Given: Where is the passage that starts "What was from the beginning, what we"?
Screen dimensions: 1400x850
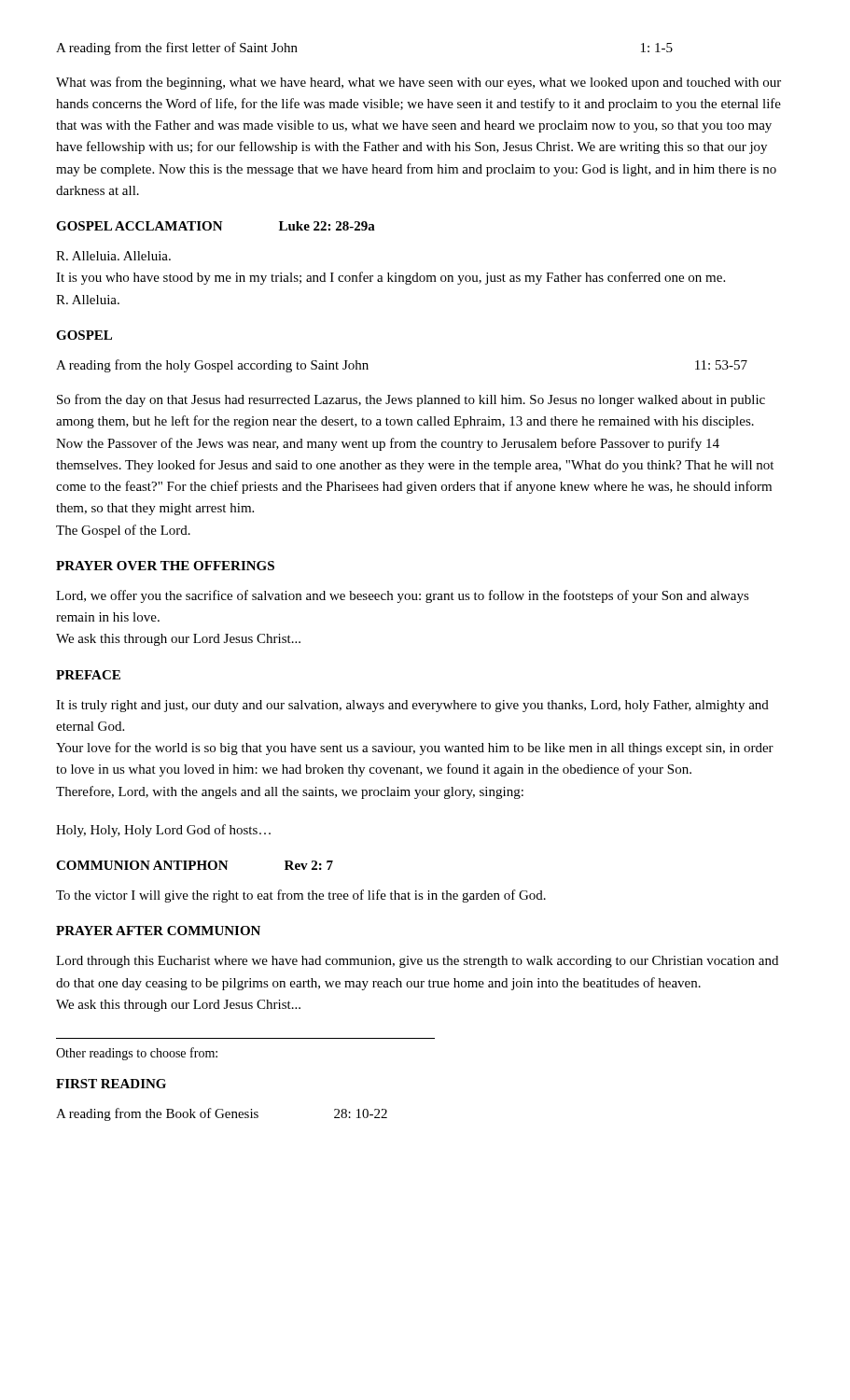Looking at the screenshot, I should 419,136.
